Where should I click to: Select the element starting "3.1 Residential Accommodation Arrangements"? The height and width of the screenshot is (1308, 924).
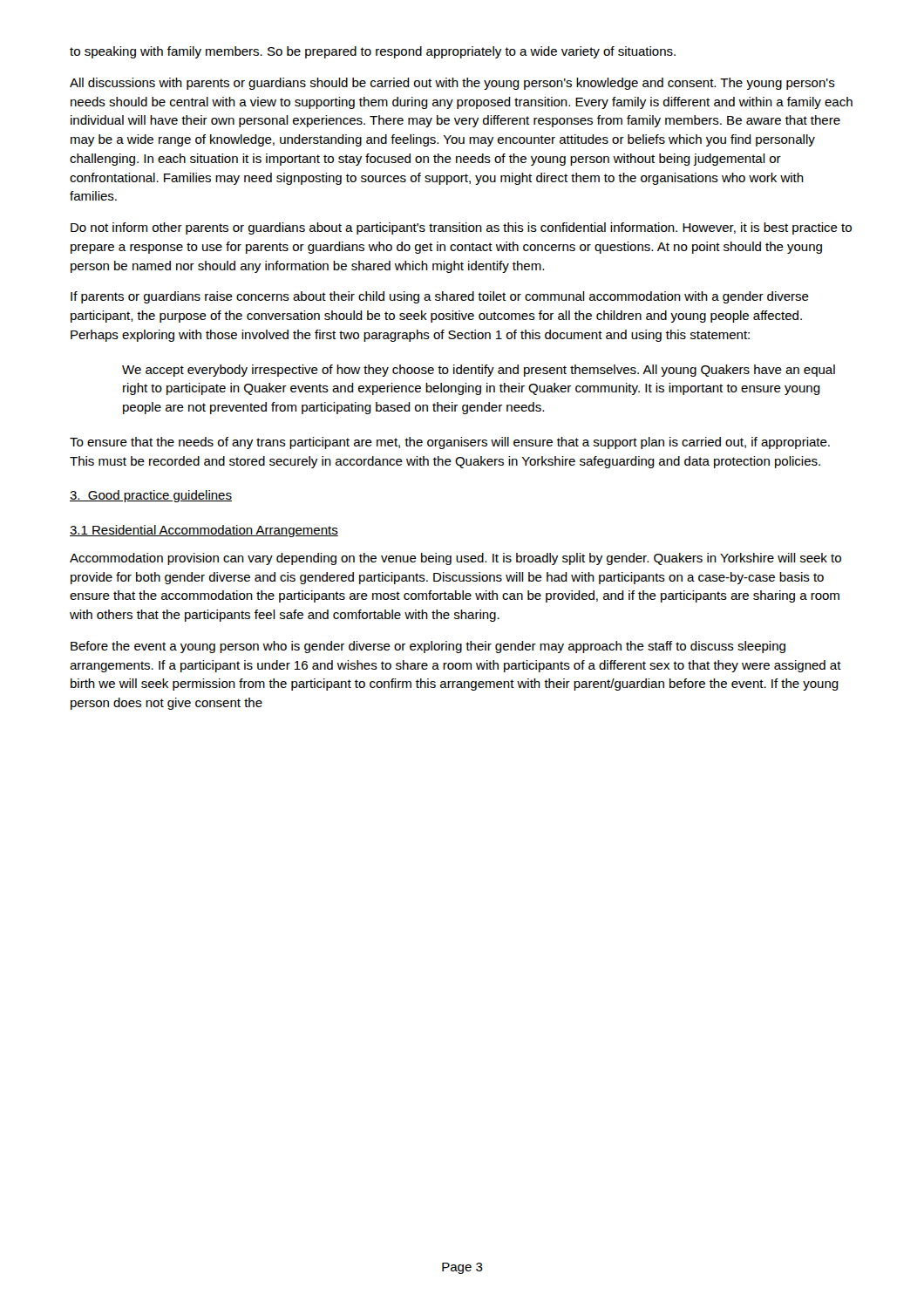[204, 530]
